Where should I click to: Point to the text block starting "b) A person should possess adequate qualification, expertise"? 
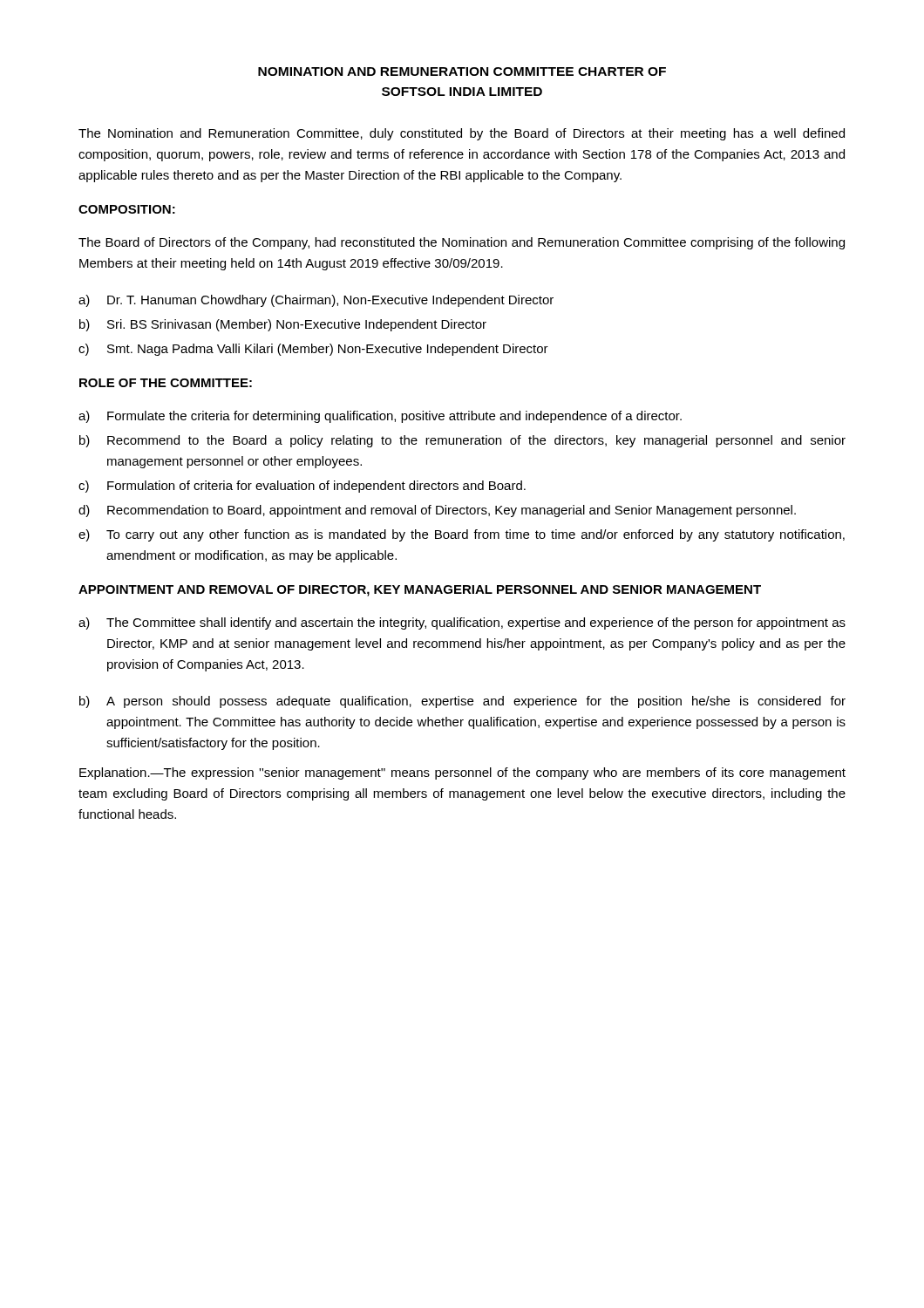462,722
